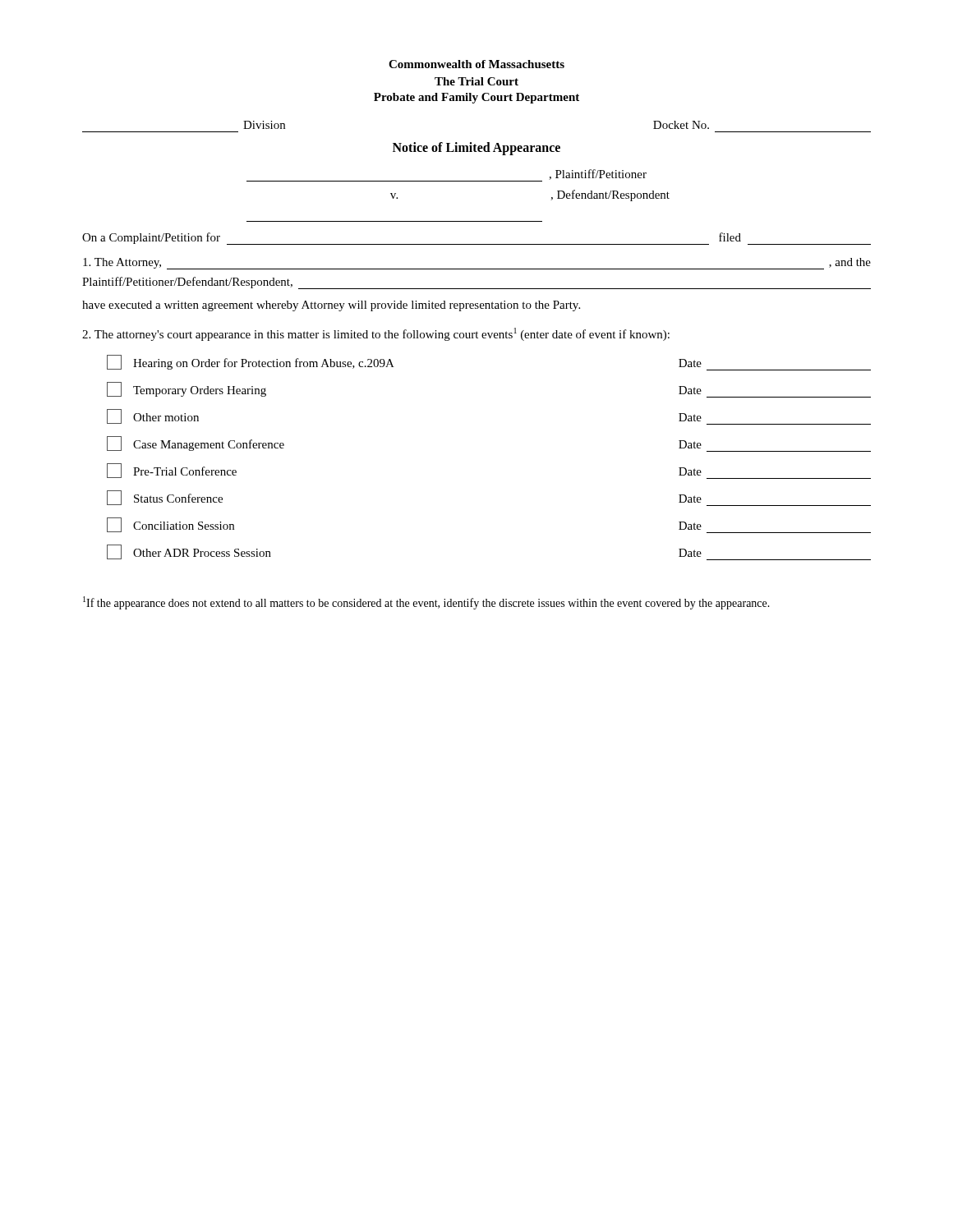Locate the list item that says "Pre-Trial Conference Date"

click(175, 471)
